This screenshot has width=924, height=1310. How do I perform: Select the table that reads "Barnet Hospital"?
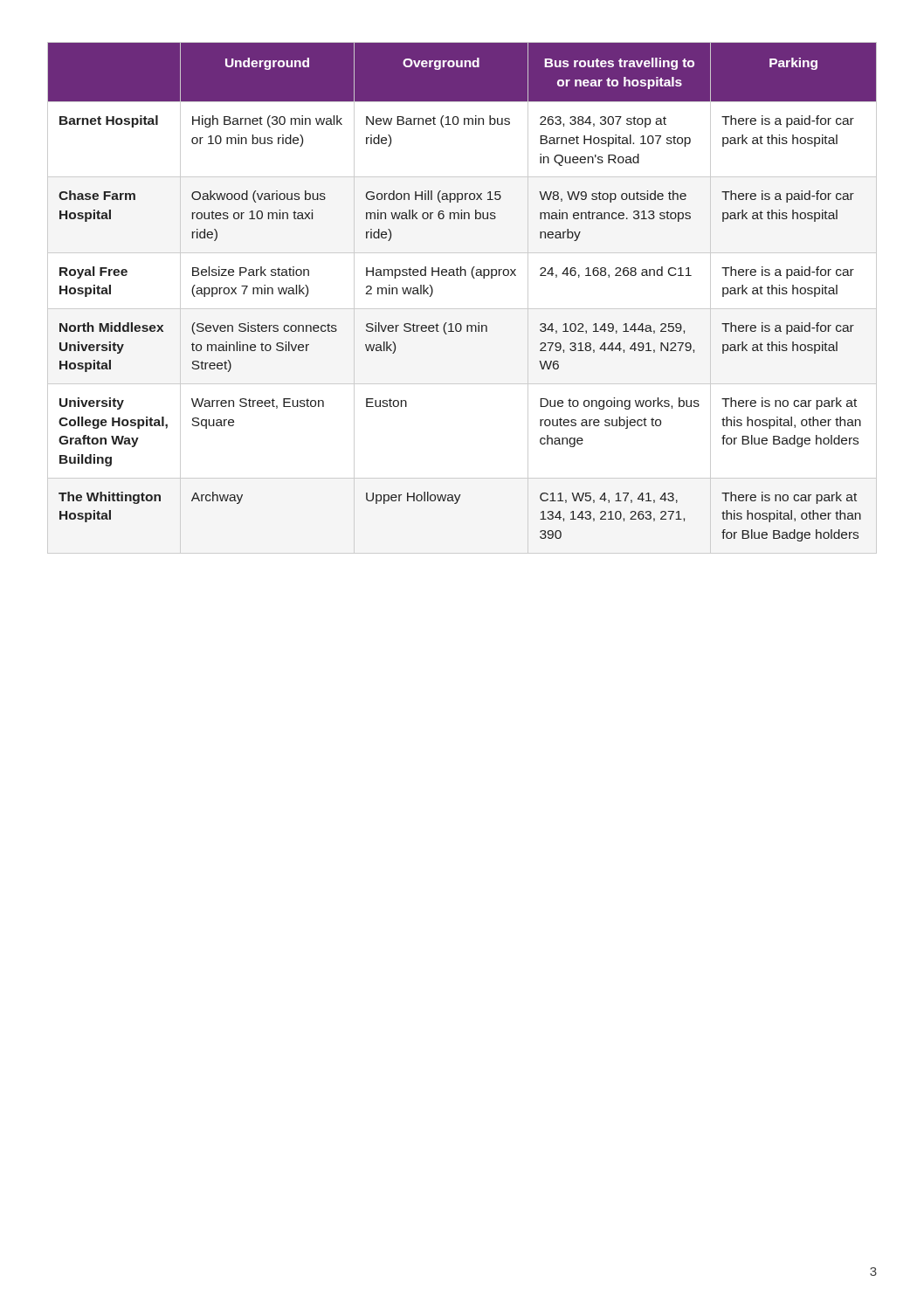point(462,298)
